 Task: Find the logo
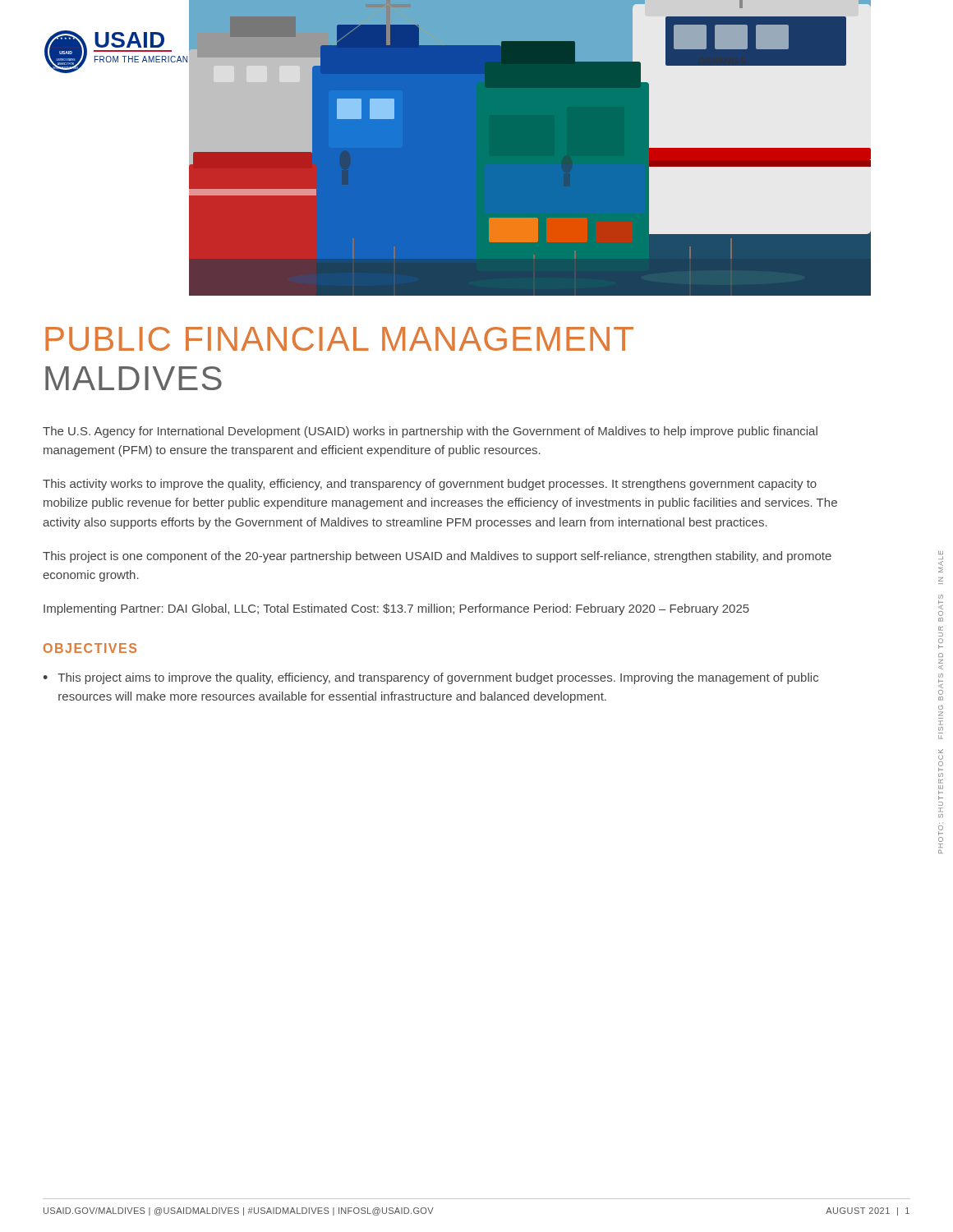coord(133,53)
